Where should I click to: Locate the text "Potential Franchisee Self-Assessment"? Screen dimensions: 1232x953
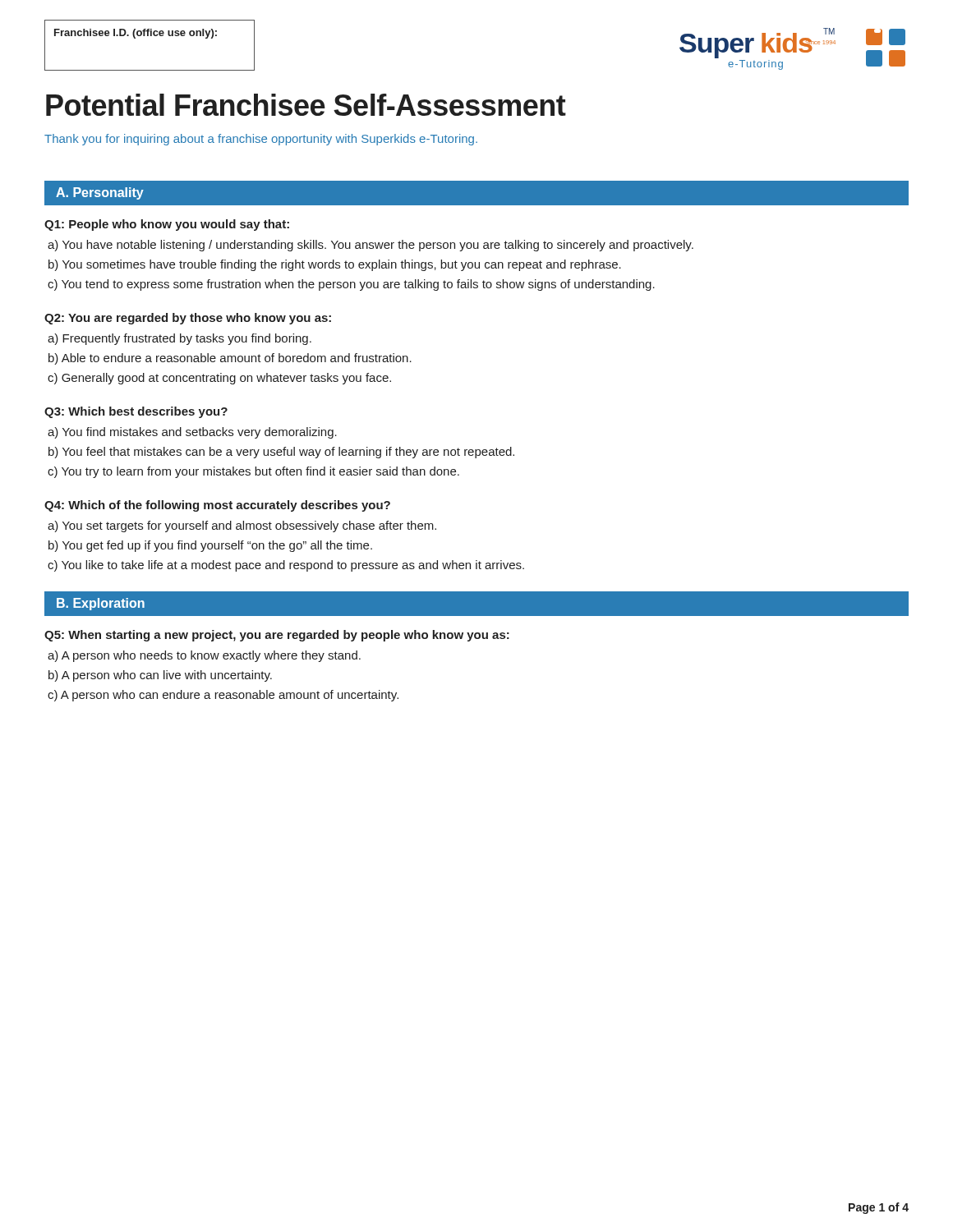click(305, 106)
